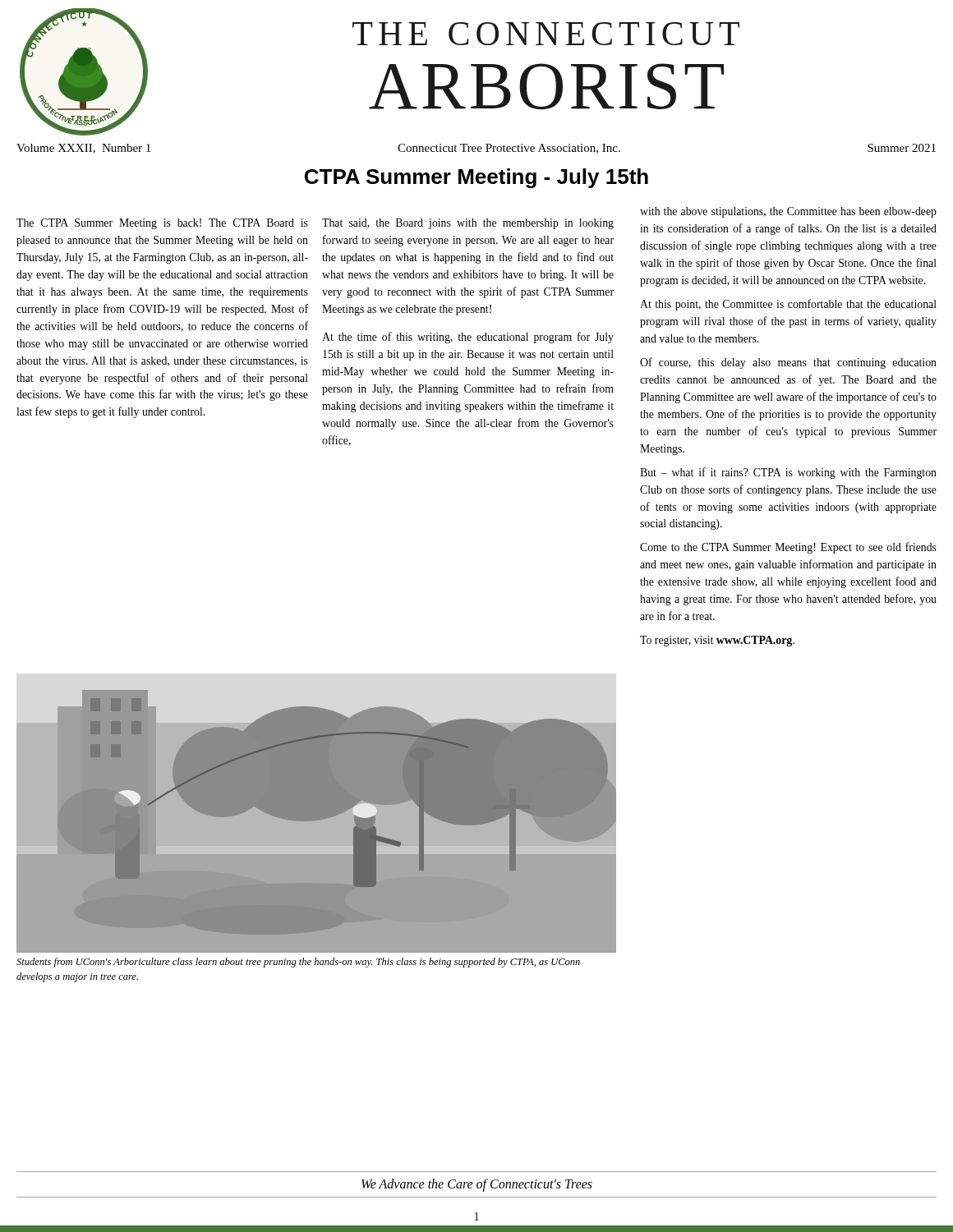Navigate to the text block starting "That said, the Board joins with the"
The image size is (953, 1232).
click(x=468, y=333)
